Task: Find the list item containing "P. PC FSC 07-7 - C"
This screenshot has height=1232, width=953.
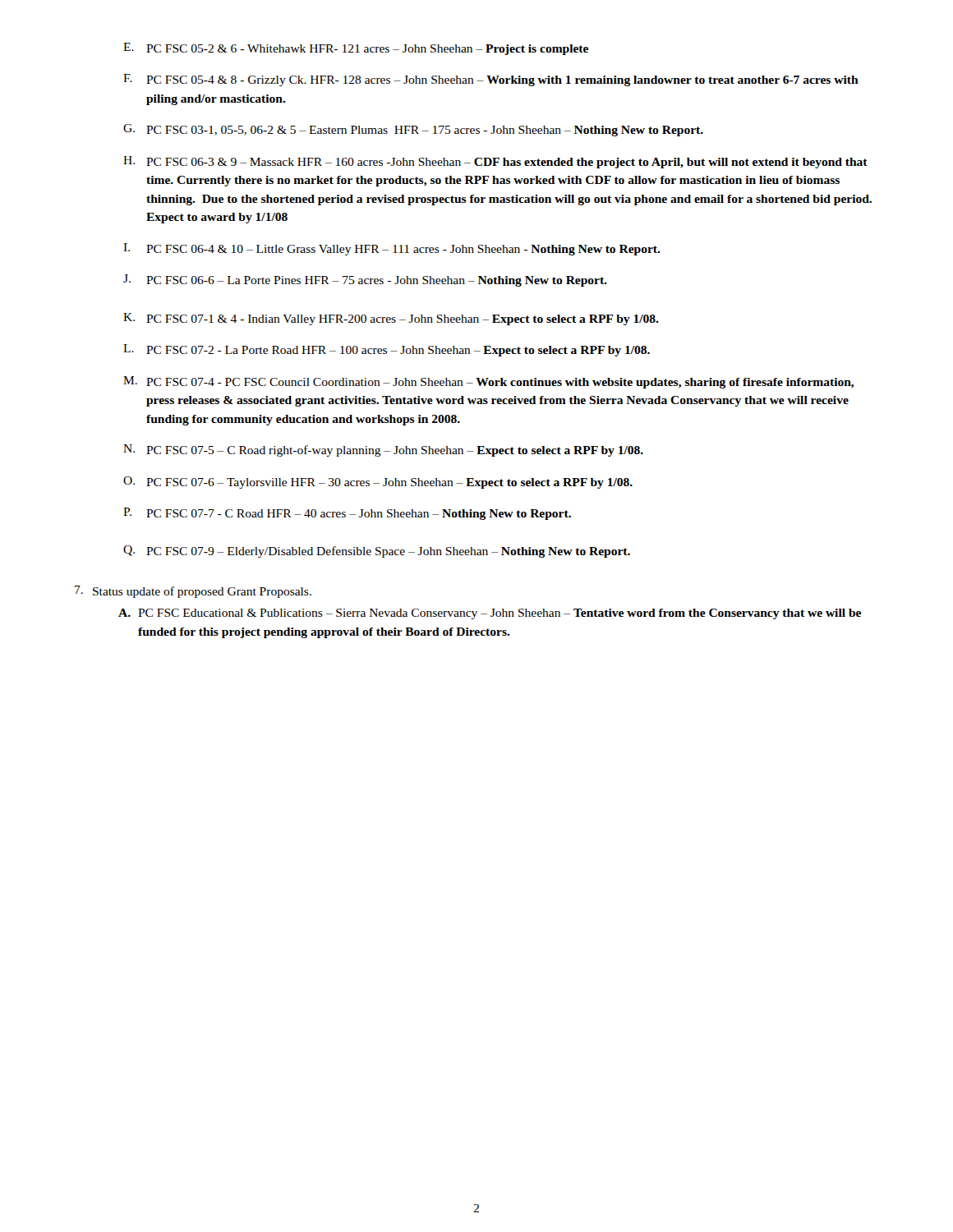Action: 501,513
